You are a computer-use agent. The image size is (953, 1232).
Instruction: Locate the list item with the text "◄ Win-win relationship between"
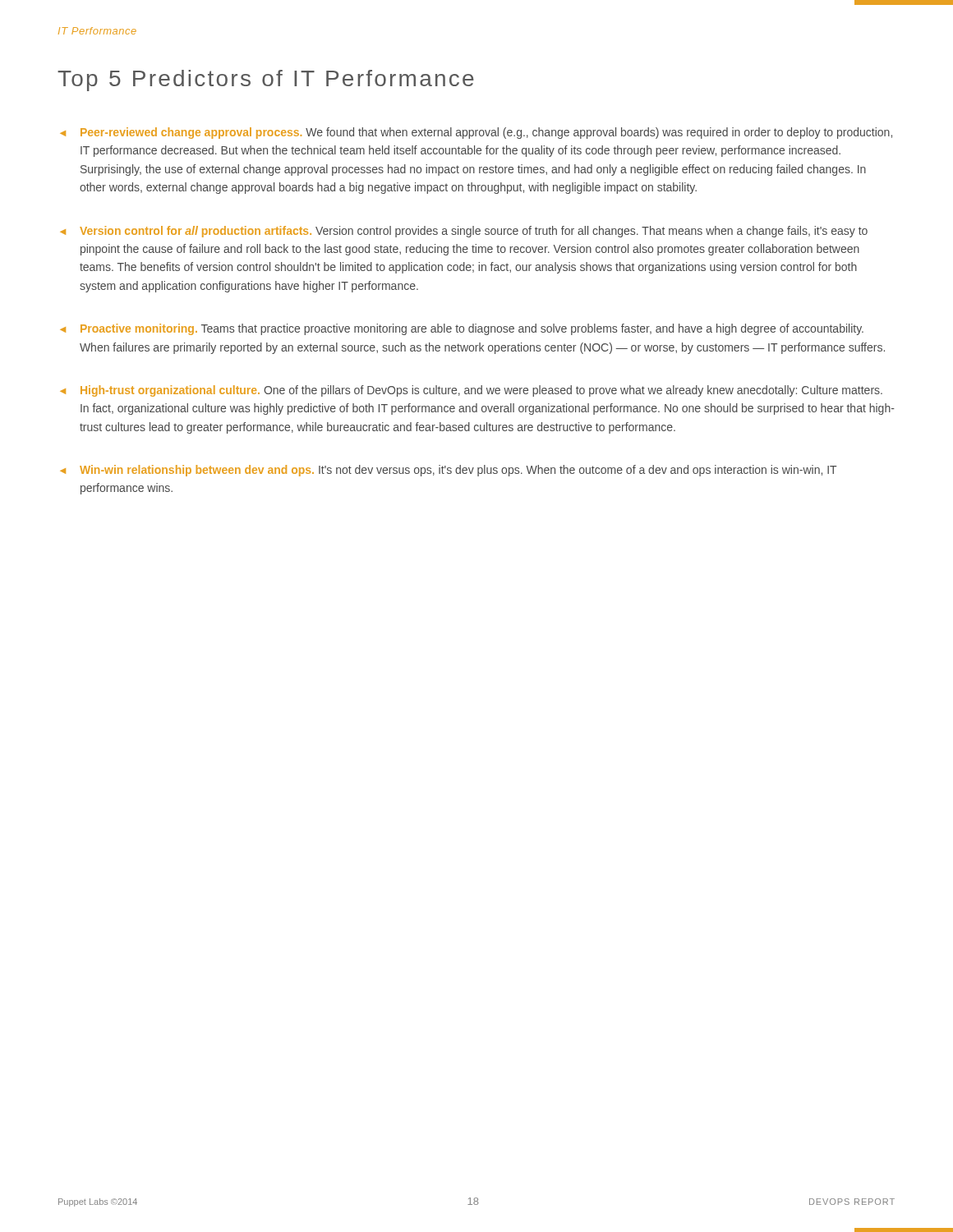476,479
